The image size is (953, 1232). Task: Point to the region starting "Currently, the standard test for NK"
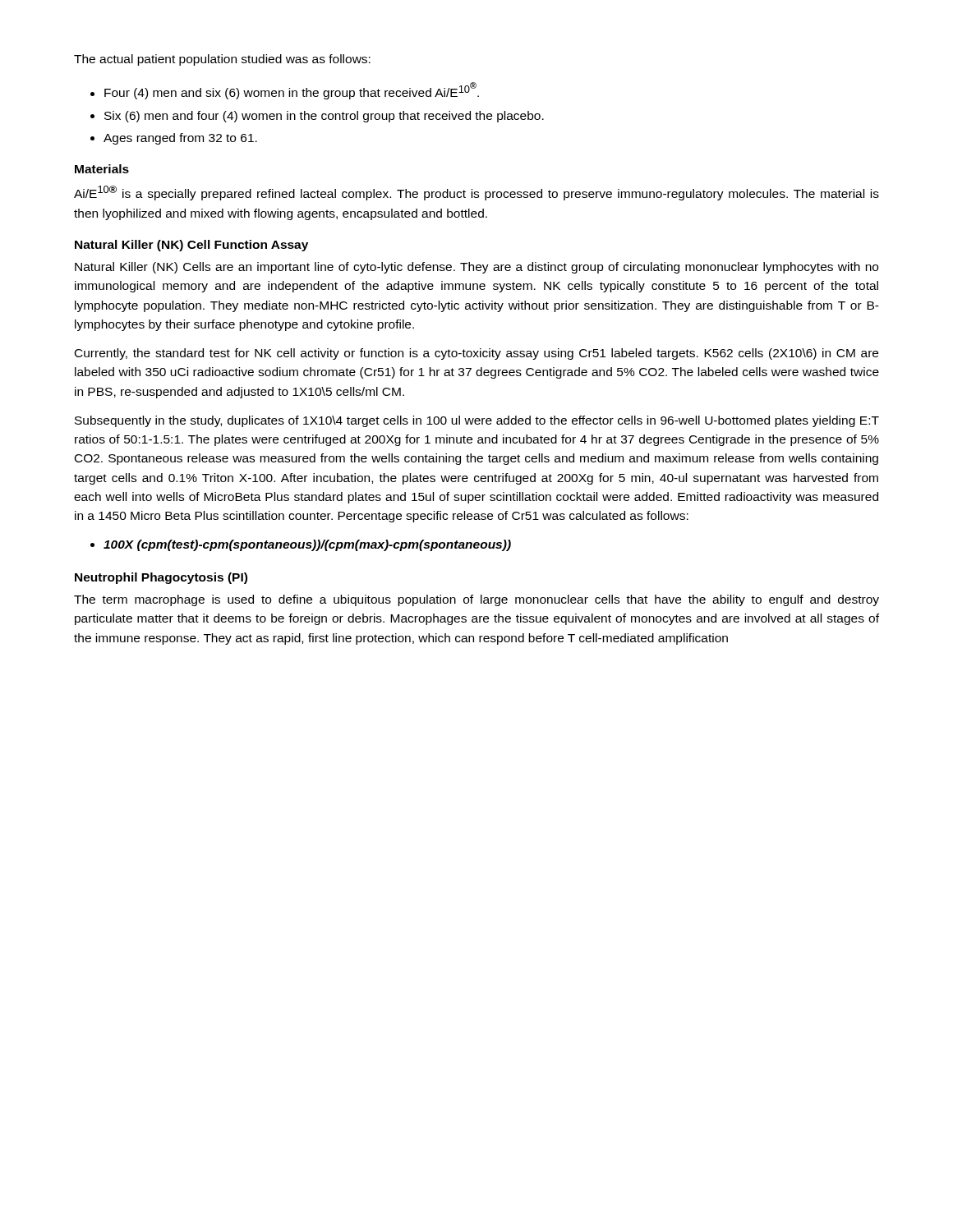coord(476,372)
